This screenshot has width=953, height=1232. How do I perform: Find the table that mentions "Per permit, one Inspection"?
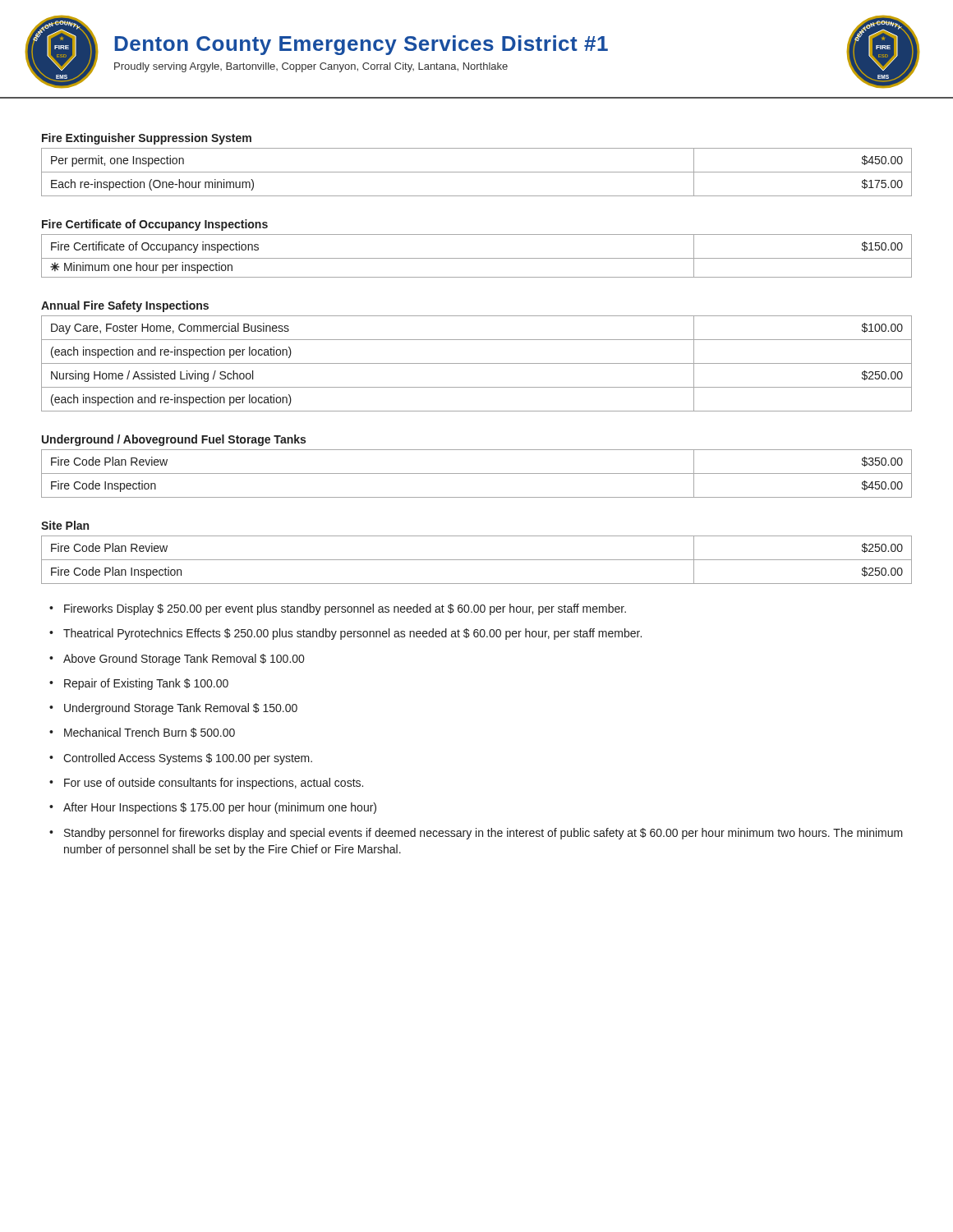tap(476, 172)
